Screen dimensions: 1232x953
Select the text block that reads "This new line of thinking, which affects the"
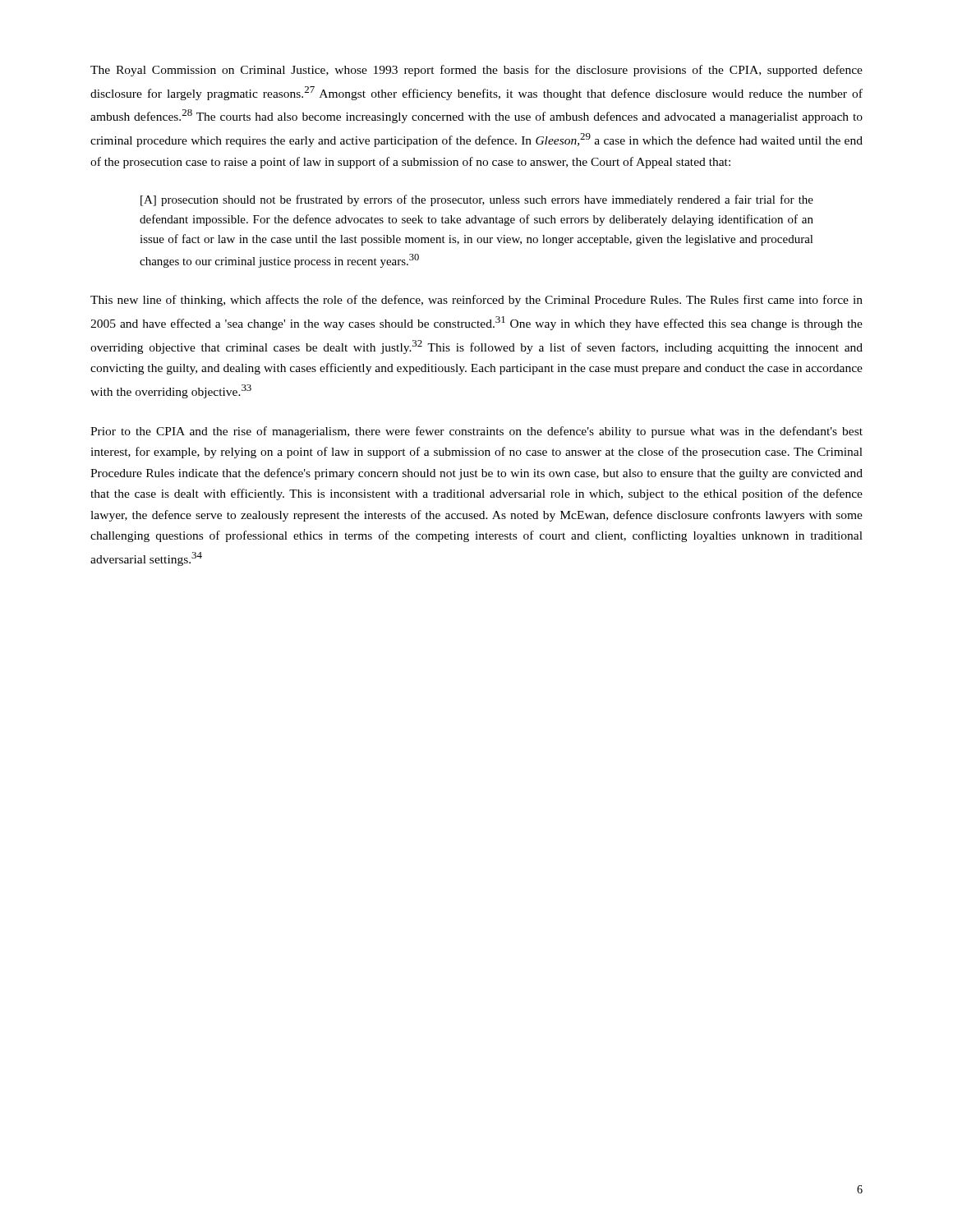pyautogui.click(x=476, y=345)
